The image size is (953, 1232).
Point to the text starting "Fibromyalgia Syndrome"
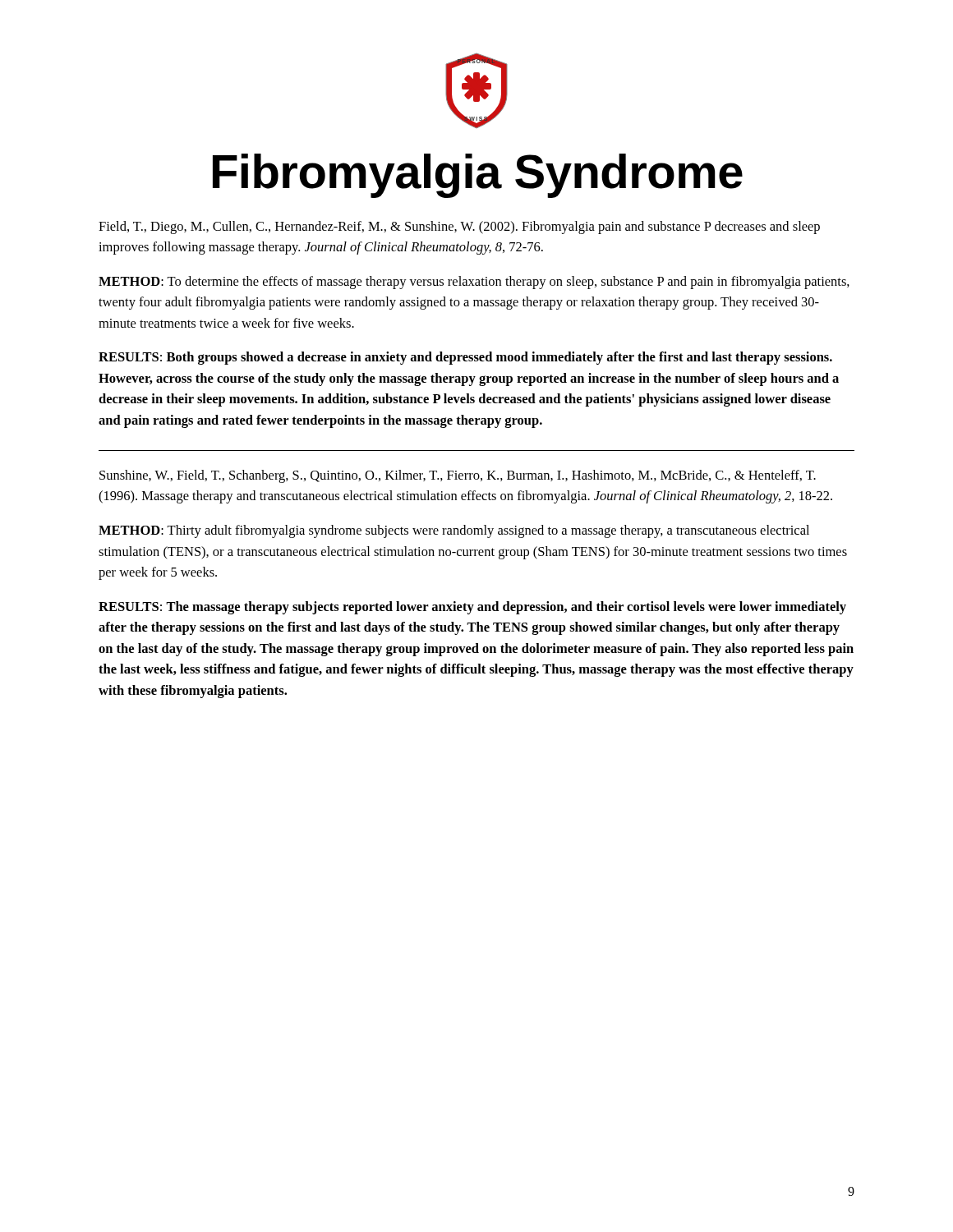476,171
